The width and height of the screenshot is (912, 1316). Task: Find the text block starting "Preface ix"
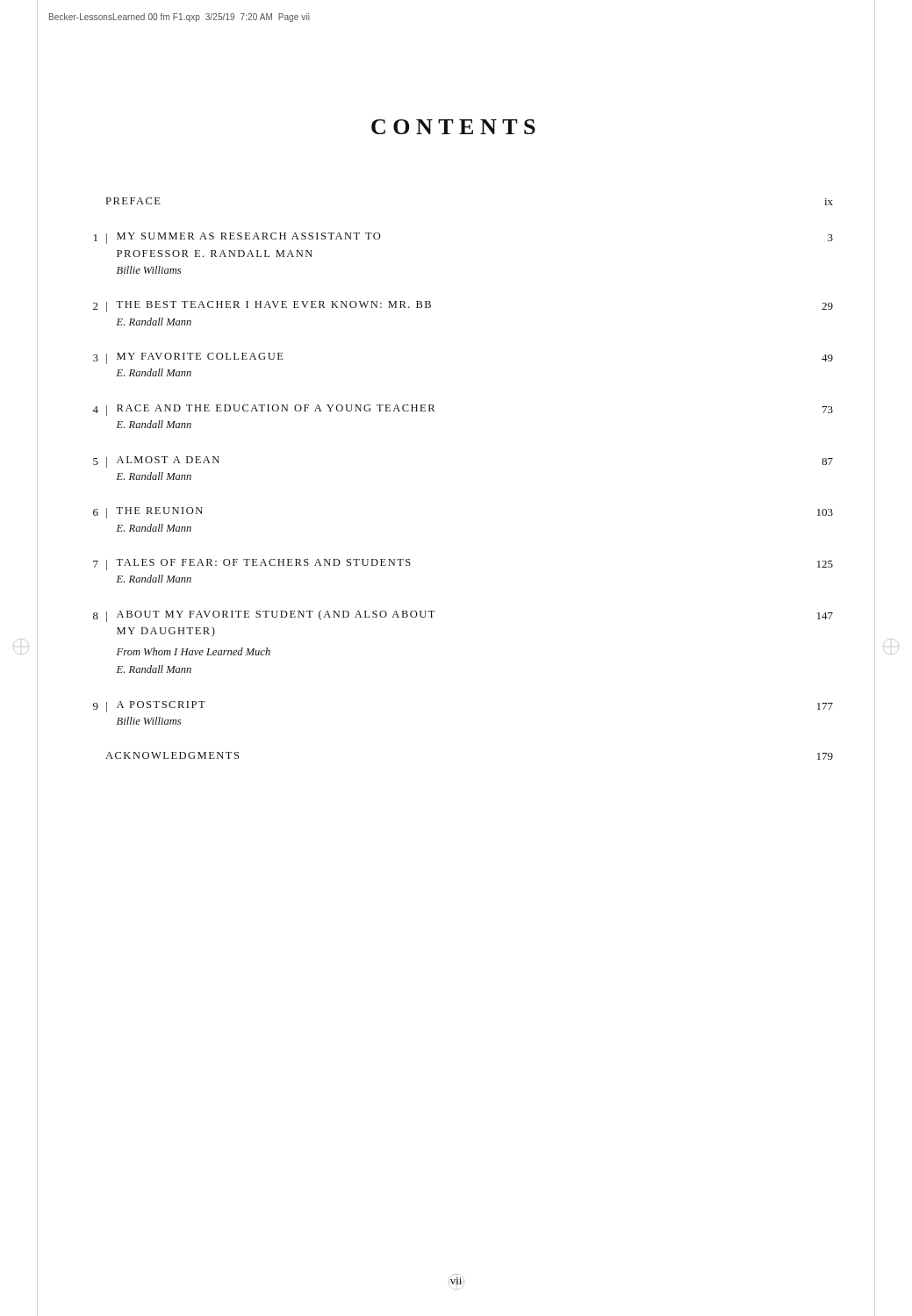(x=132, y=200)
